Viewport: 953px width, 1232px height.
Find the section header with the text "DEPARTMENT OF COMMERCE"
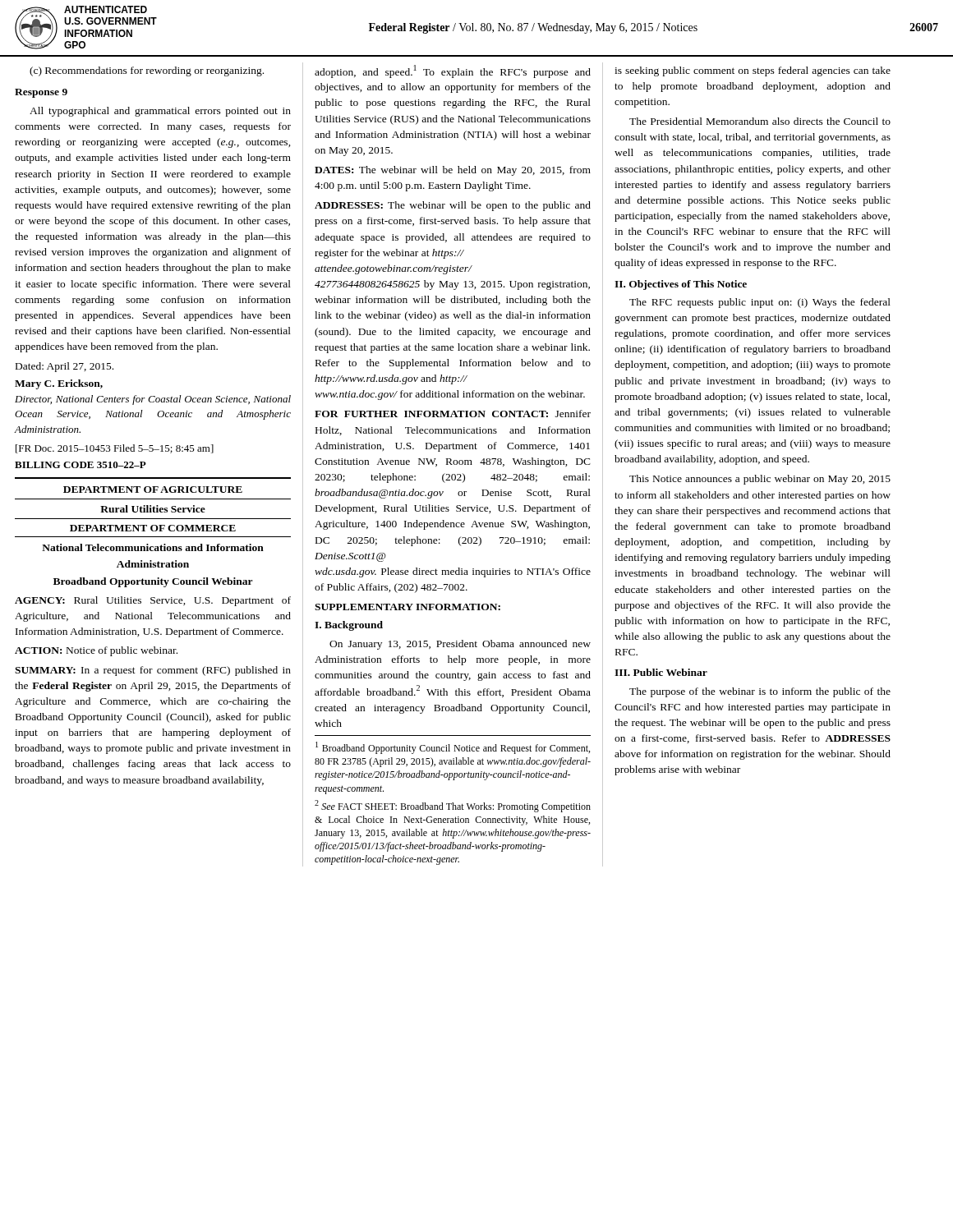pyautogui.click(x=153, y=528)
